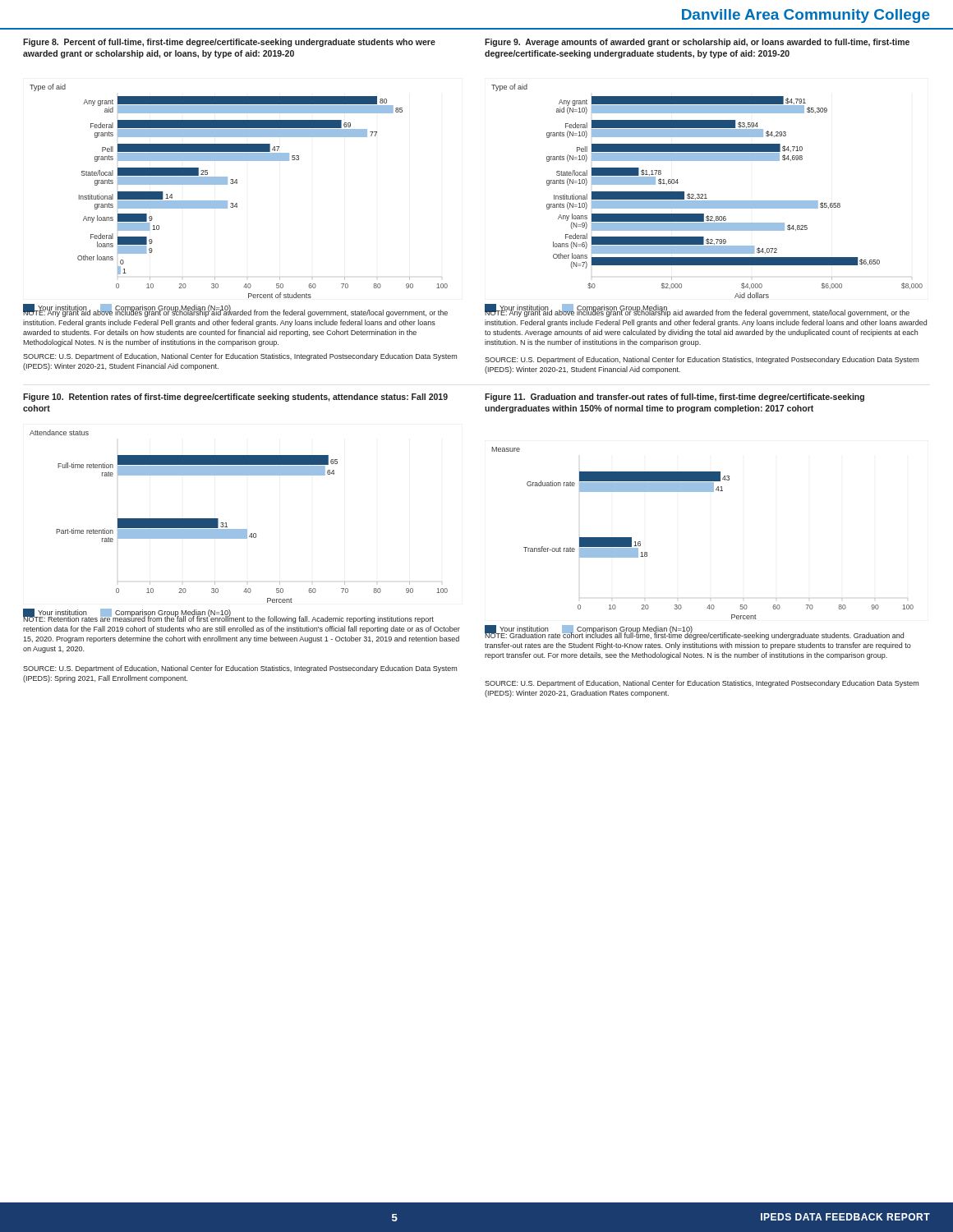Point to the block beginning "NOTE: Retention rates are measured from the"
The height and width of the screenshot is (1232, 953).
[241, 634]
